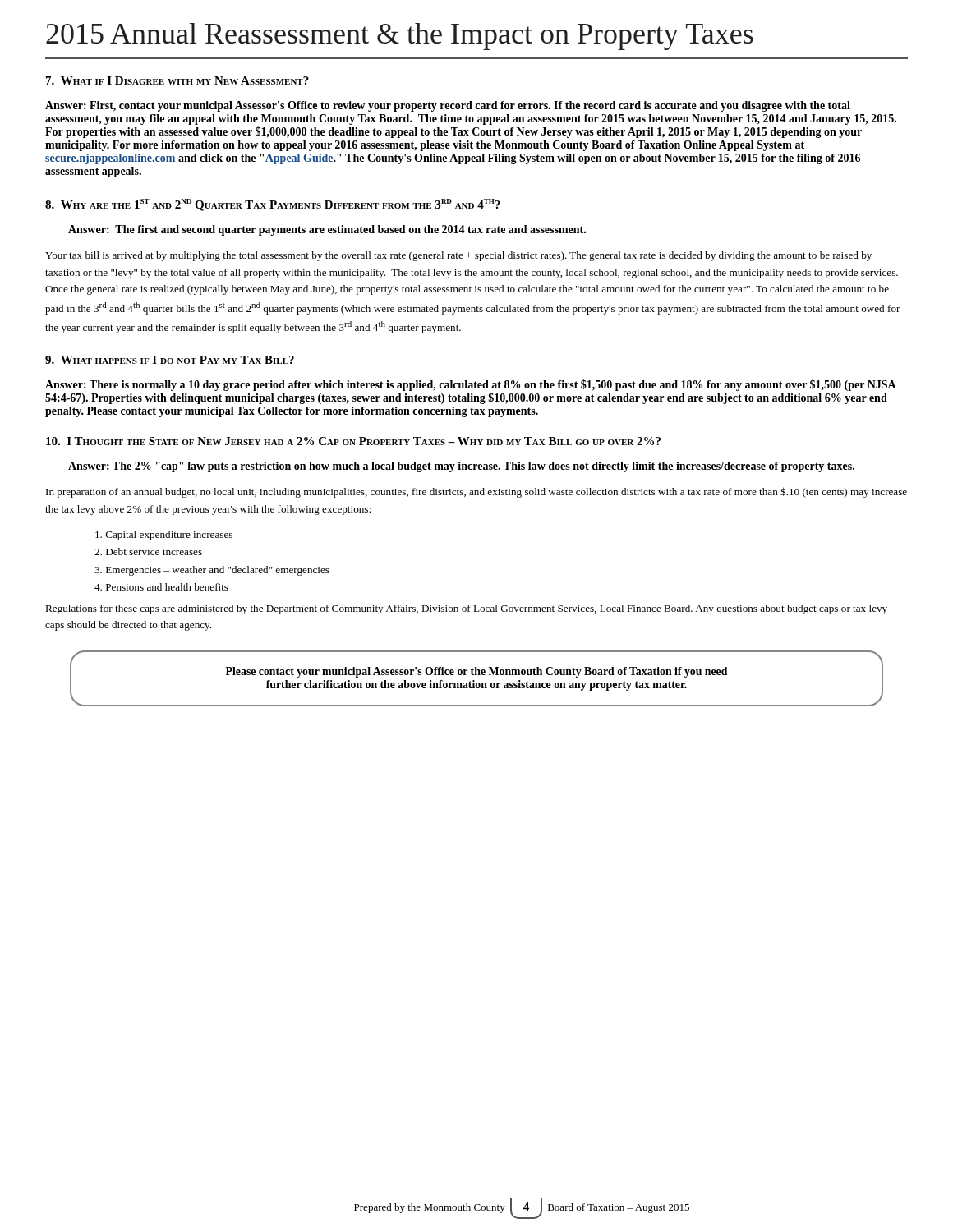
Task: Select the element starting "Answer: The first and second quarter payments"
Action: click(x=488, y=230)
